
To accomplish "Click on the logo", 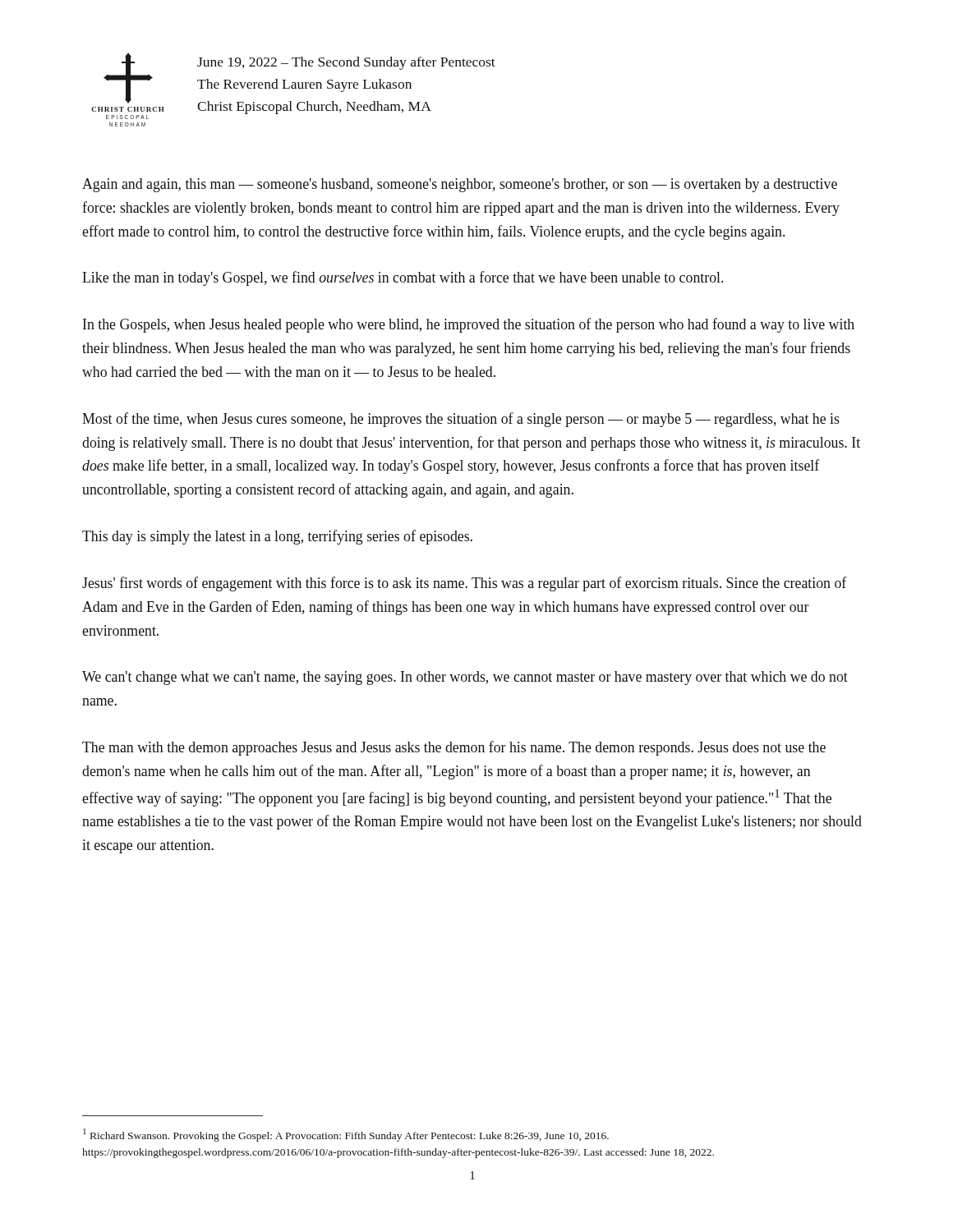I will [128, 92].
